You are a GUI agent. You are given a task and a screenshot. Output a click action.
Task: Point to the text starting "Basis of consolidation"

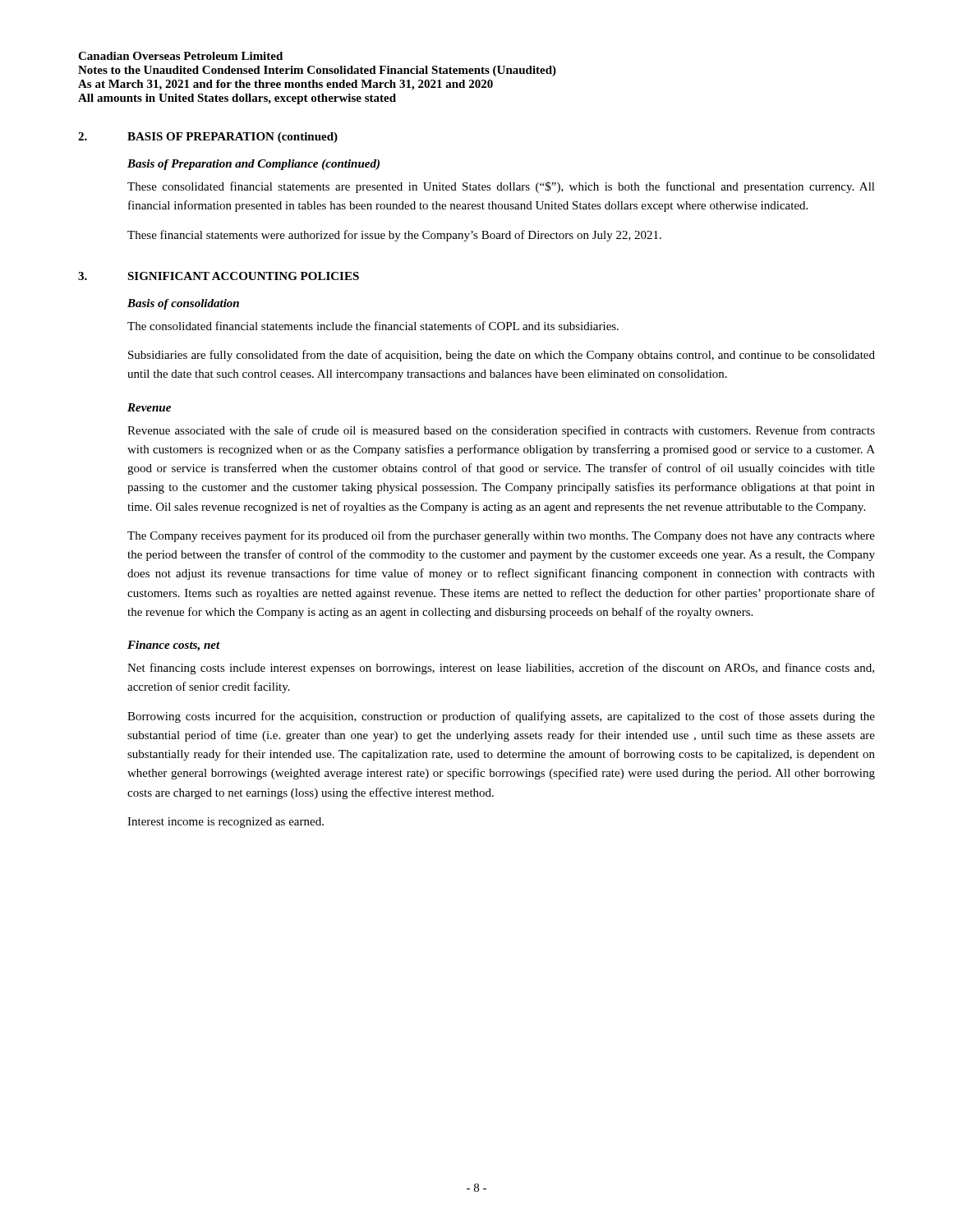click(x=184, y=303)
